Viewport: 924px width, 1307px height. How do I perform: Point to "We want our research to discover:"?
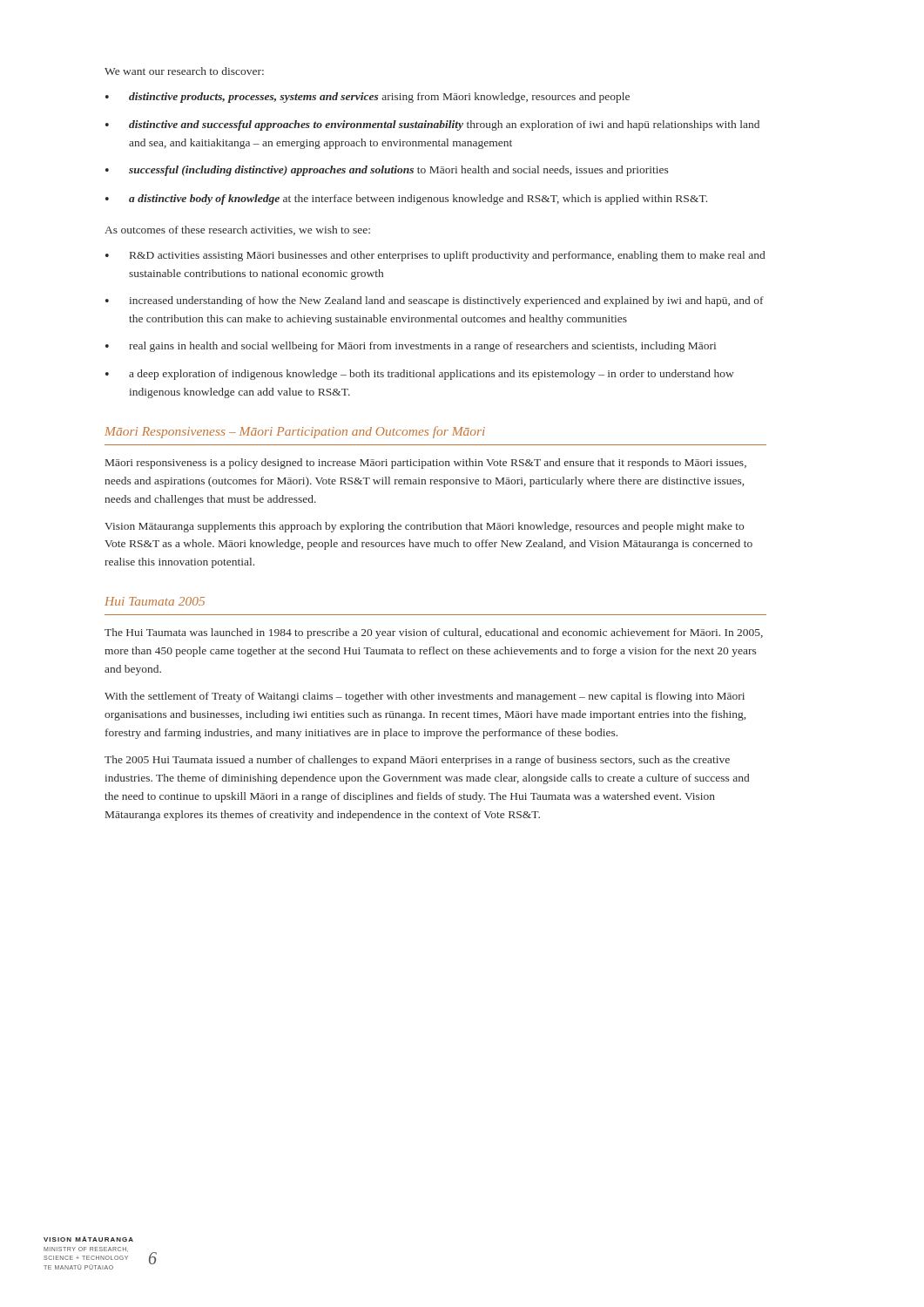(185, 71)
